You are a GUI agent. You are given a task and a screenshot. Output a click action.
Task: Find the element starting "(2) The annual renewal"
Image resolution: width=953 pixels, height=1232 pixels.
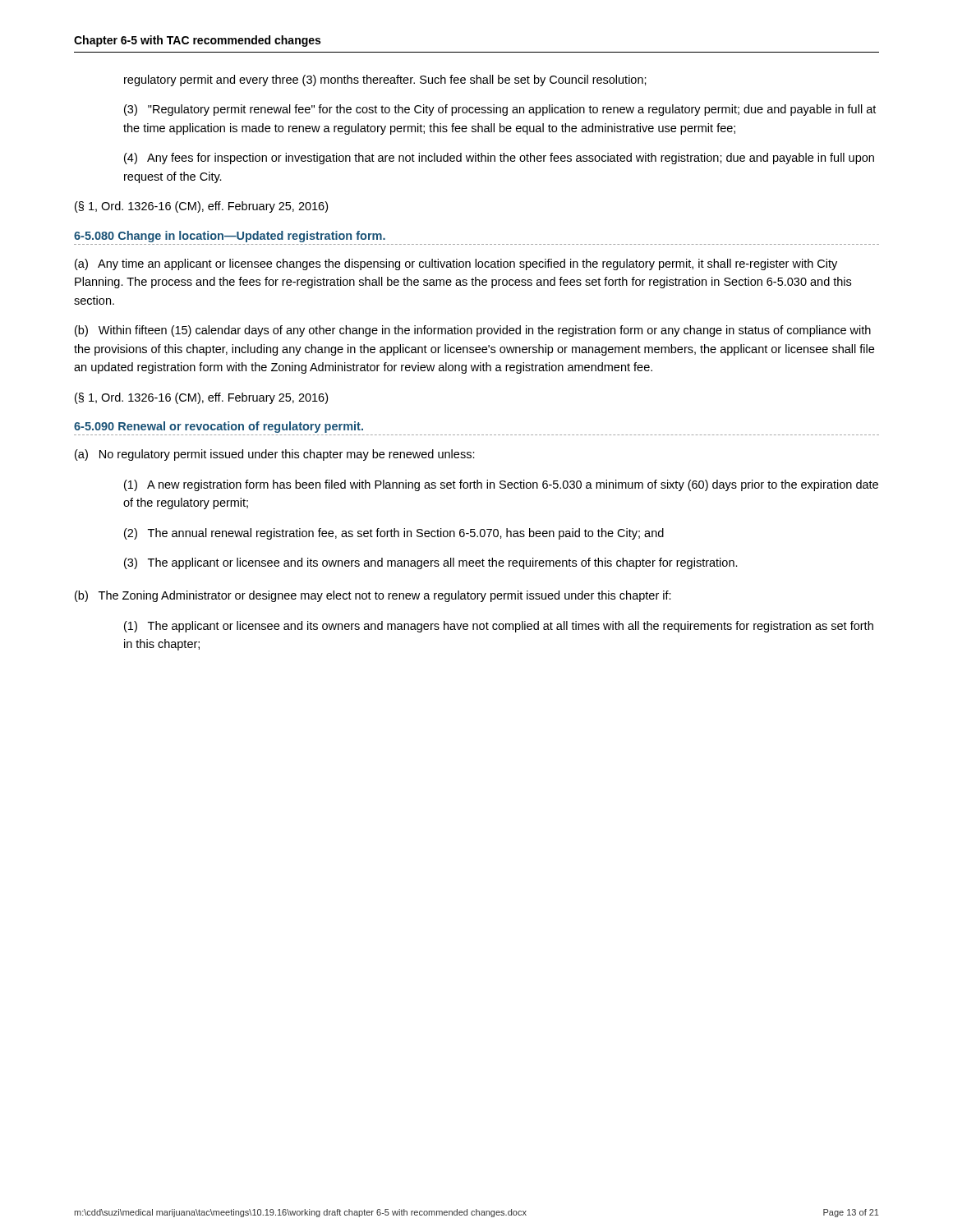394,533
